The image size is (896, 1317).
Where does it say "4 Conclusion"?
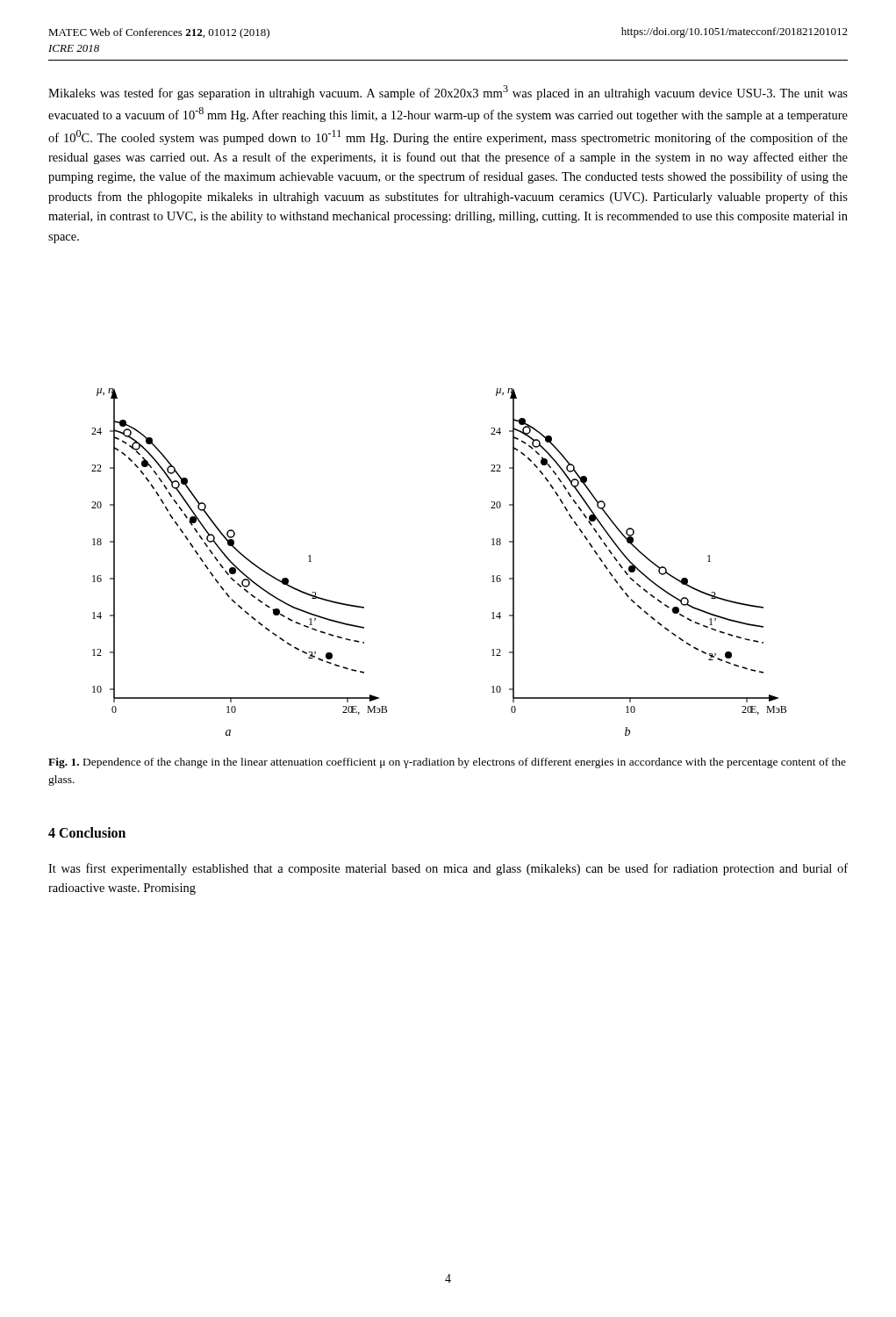(87, 833)
